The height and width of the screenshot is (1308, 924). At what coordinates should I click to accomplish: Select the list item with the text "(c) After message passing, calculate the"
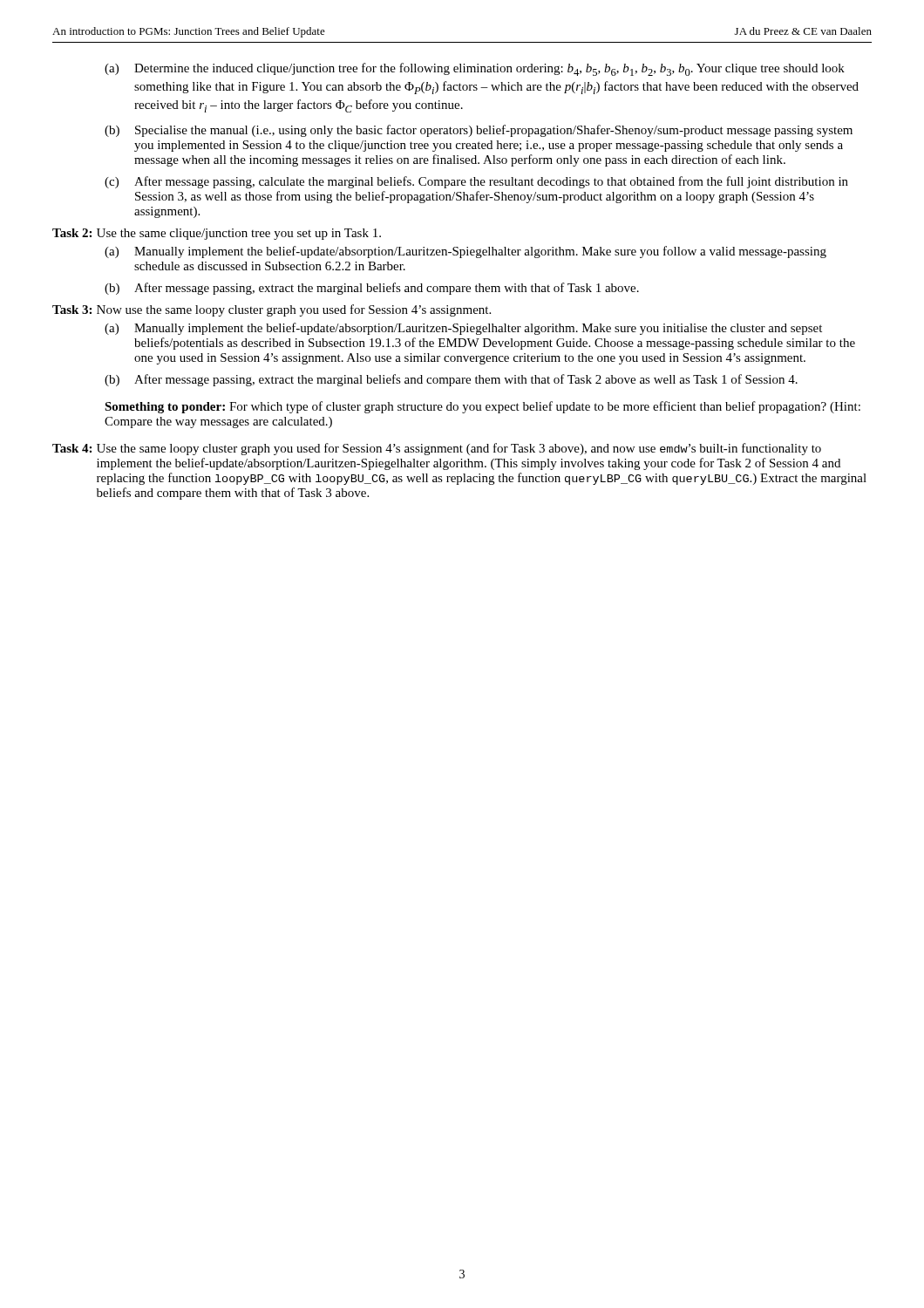pyautogui.click(x=488, y=197)
